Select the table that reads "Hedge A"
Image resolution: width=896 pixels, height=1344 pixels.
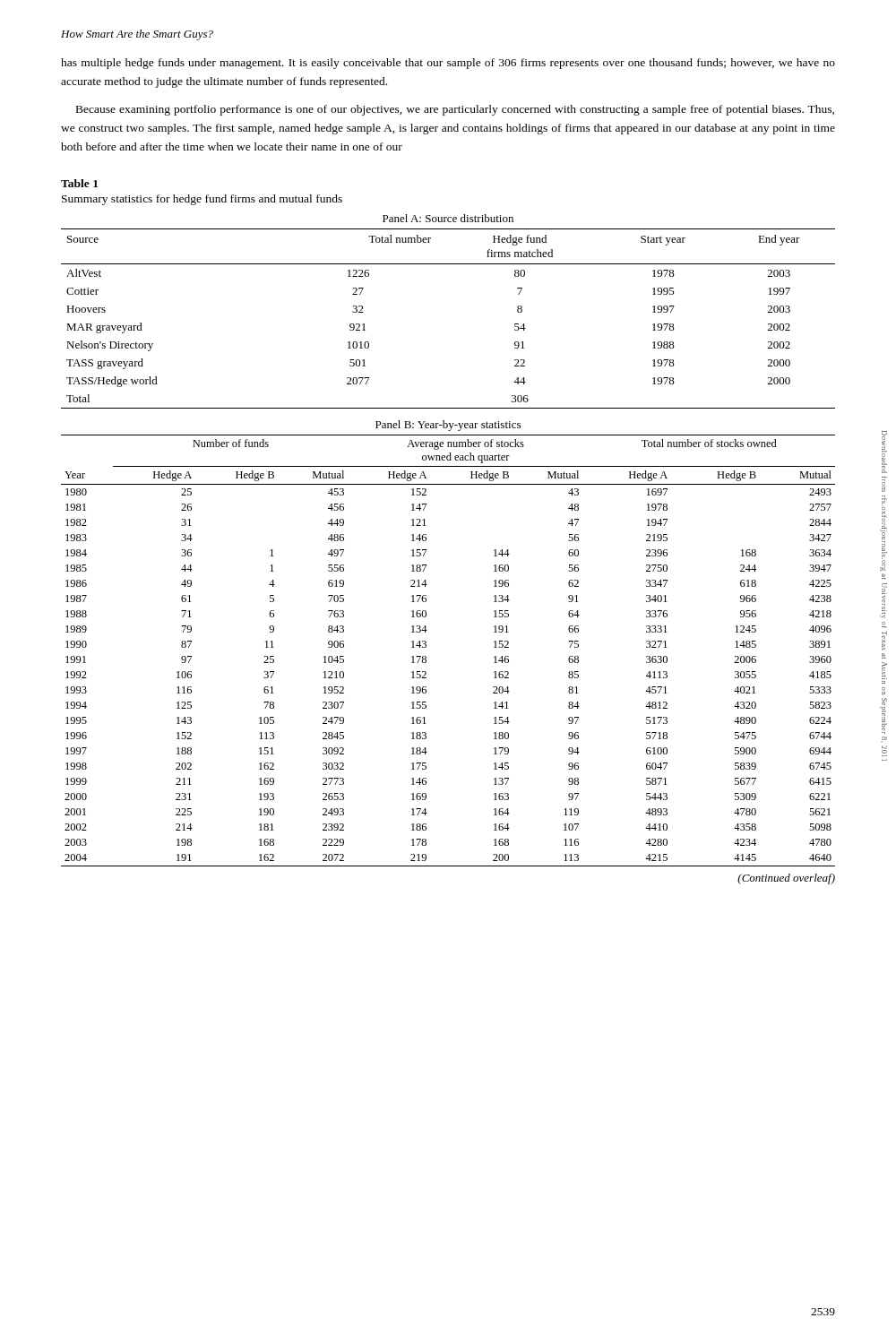point(448,651)
